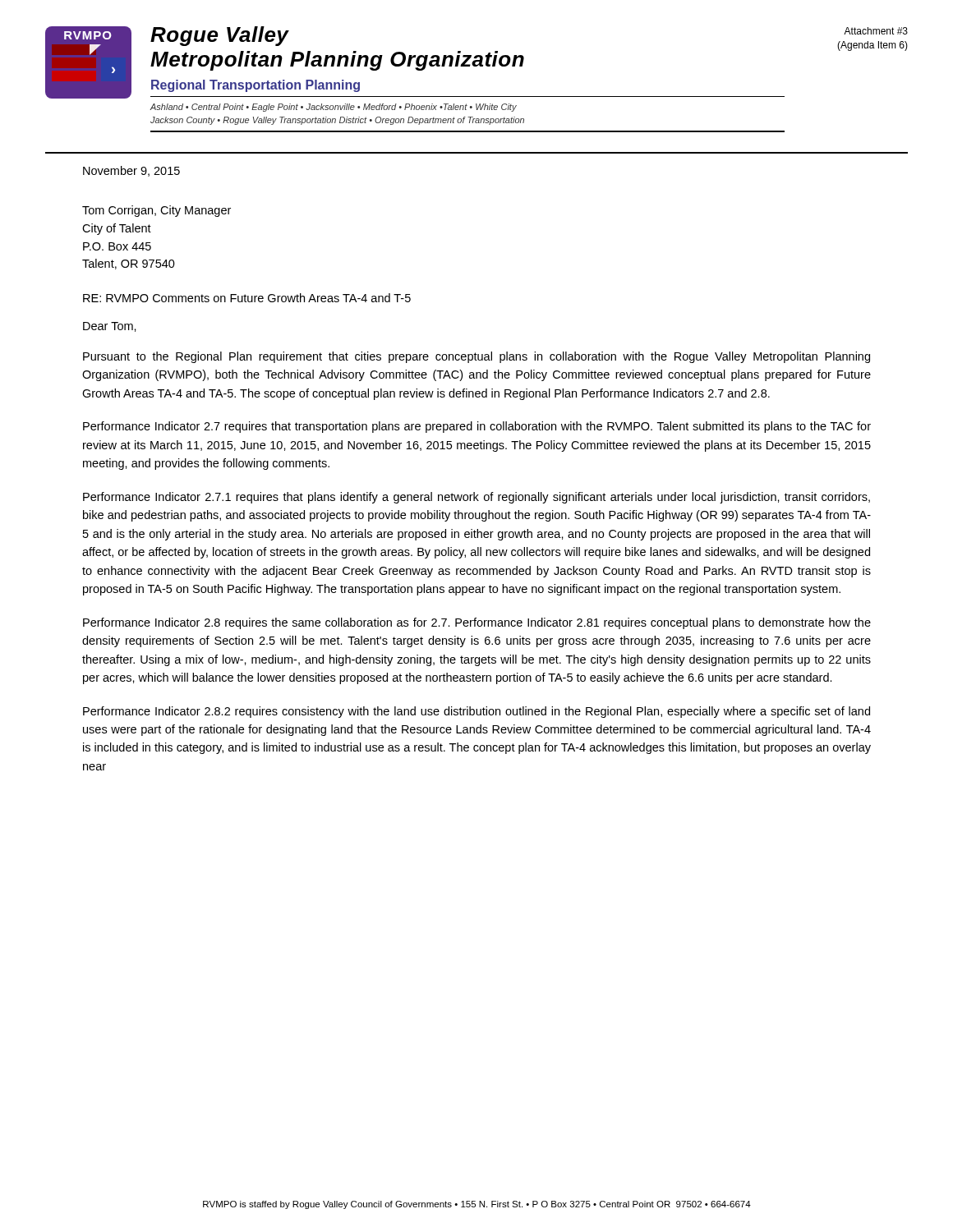Select the block starting "Performance Indicator 2.8.2 requires consistency with the"
Viewport: 953px width, 1232px height.
pos(476,739)
